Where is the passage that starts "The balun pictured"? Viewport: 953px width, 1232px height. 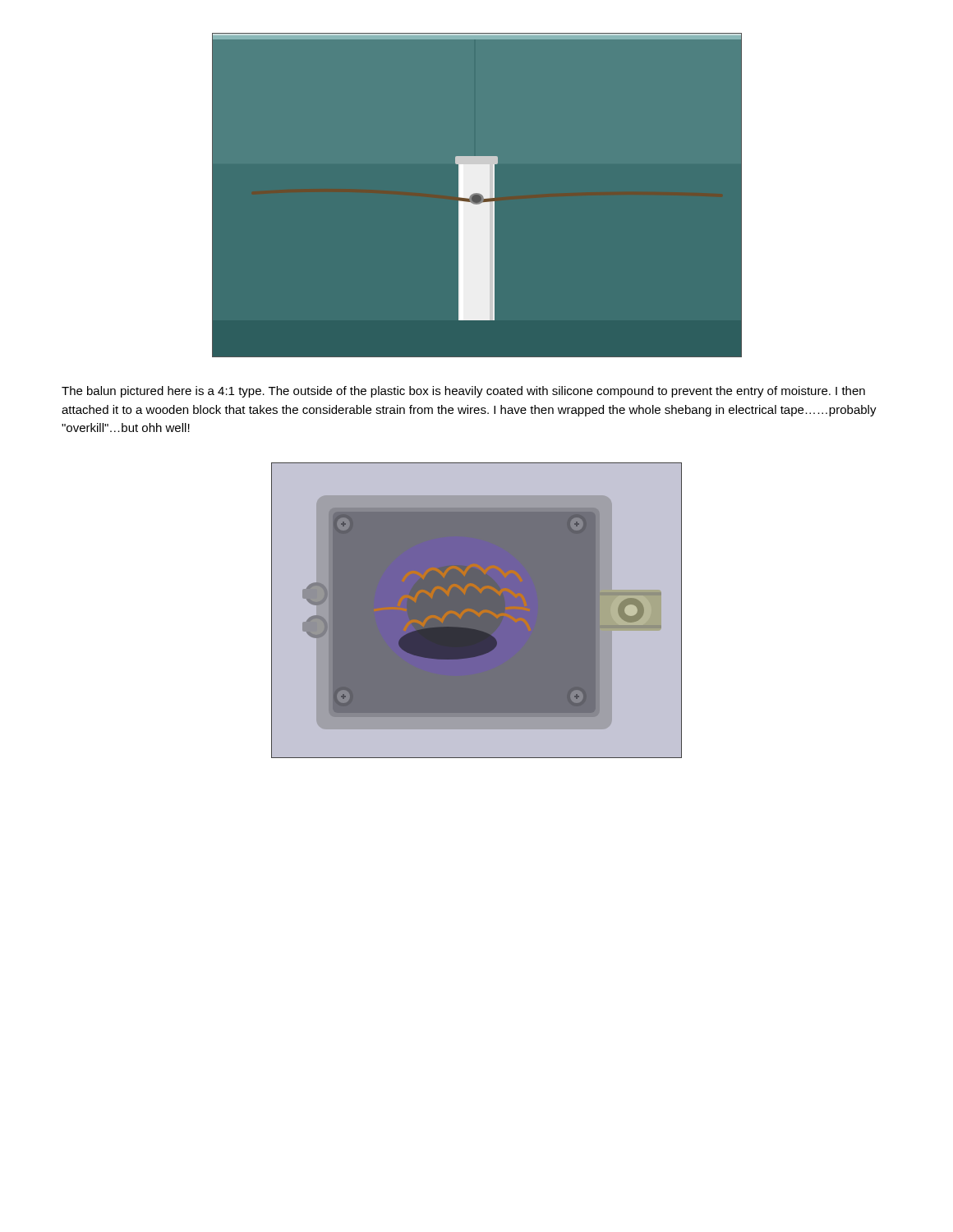(469, 409)
